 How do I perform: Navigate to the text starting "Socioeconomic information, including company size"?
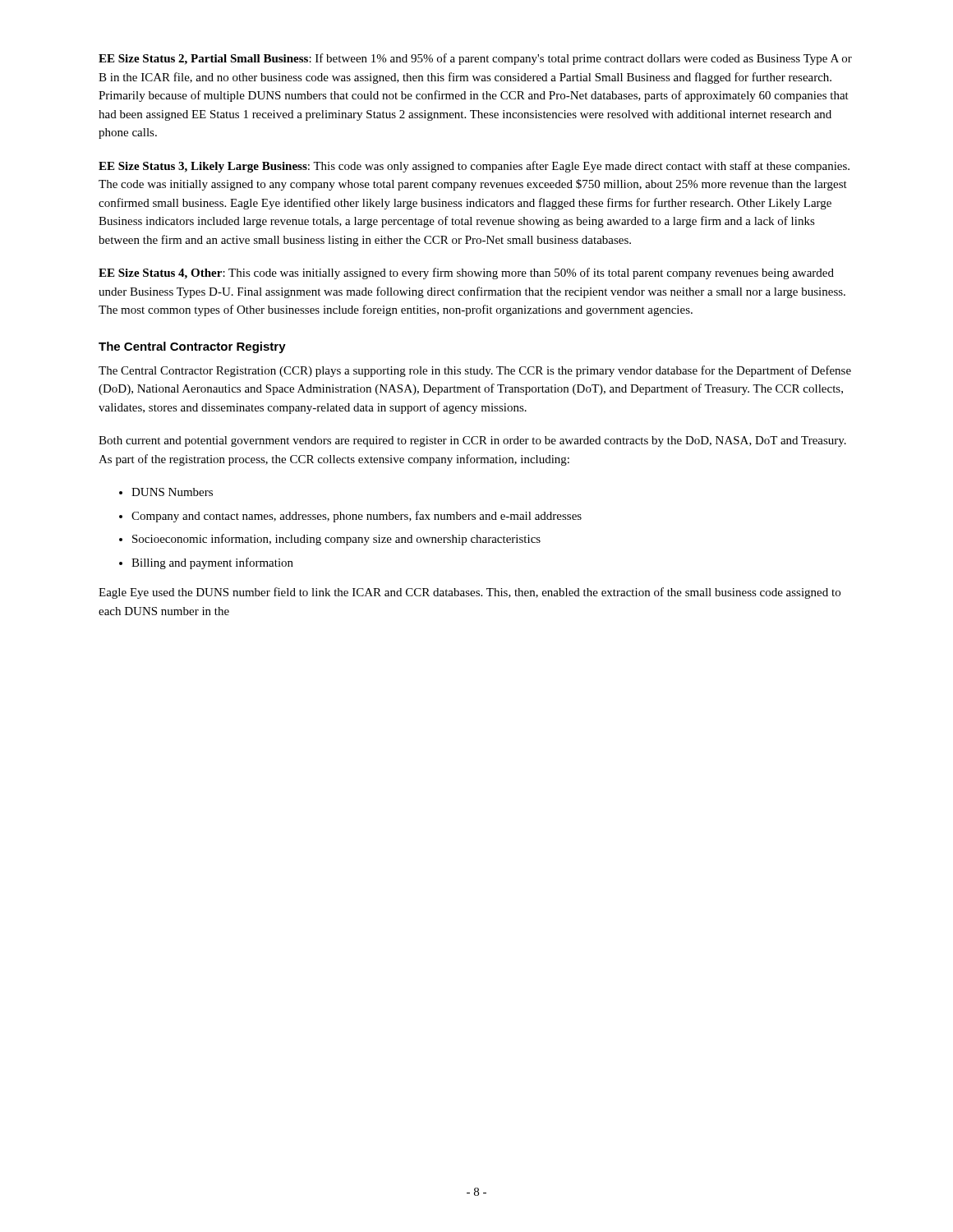click(336, 539)
